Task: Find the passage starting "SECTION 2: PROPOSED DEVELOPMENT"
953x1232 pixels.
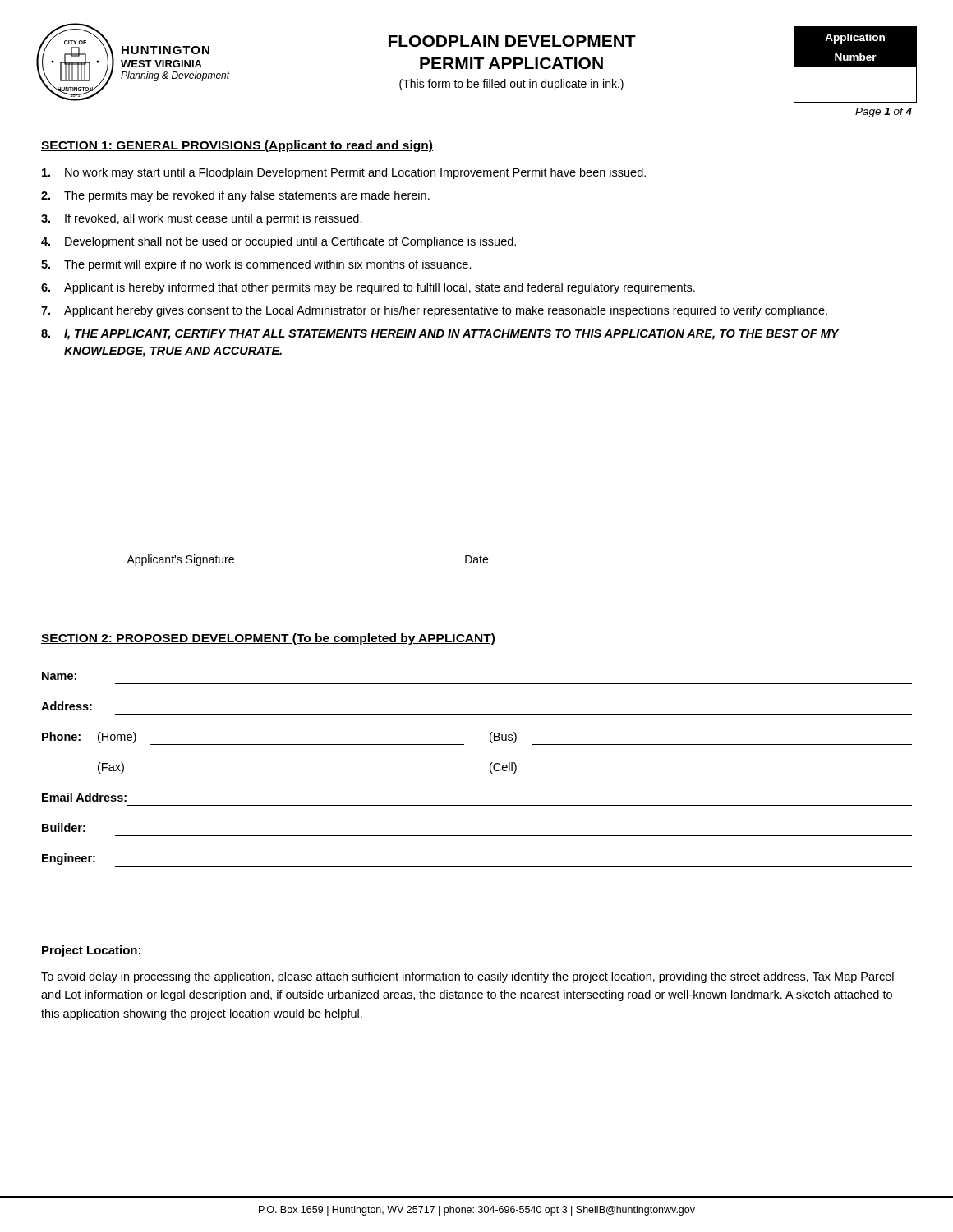Action: coord(268,638)
